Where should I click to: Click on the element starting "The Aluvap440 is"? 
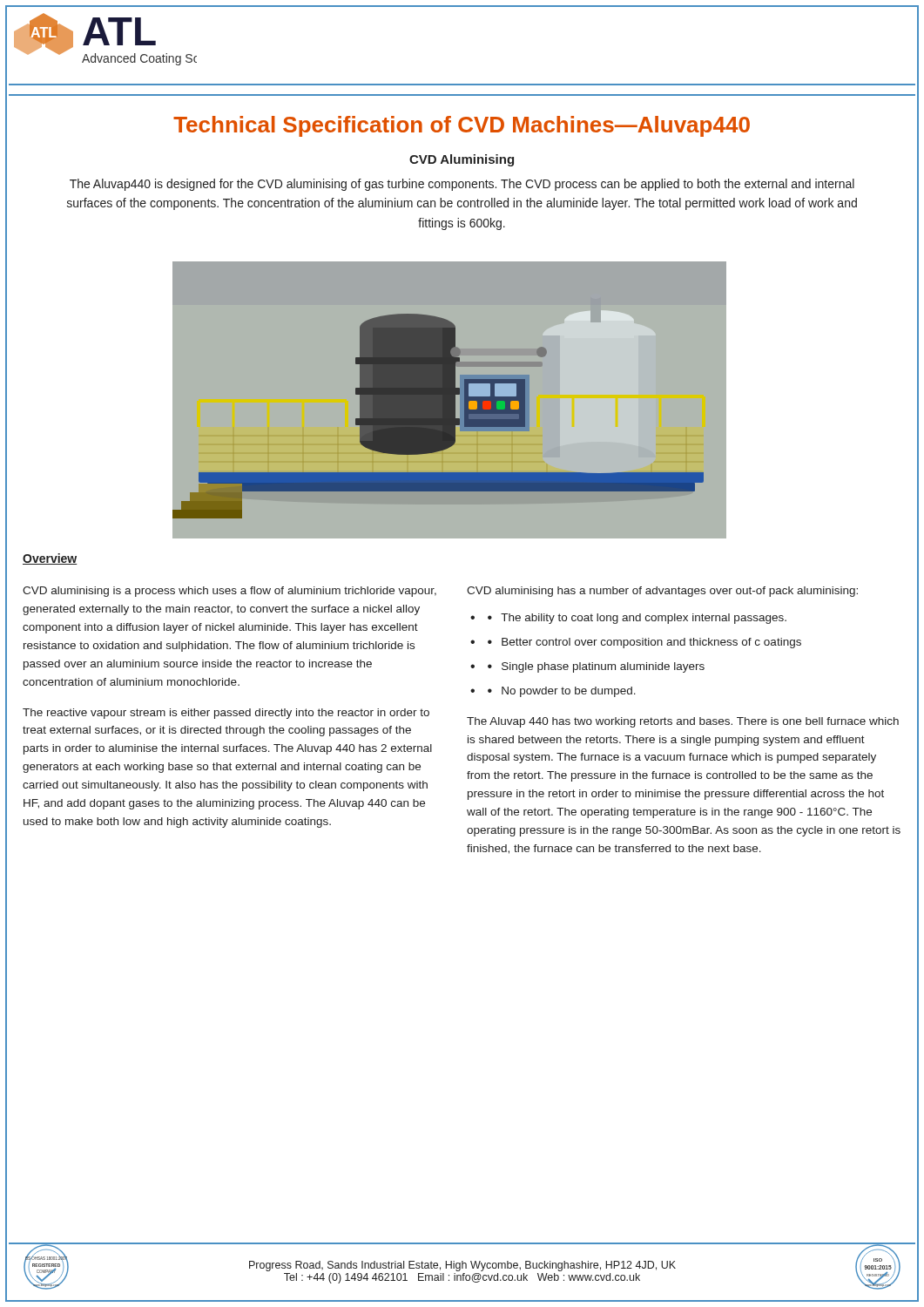coord(462,203)
